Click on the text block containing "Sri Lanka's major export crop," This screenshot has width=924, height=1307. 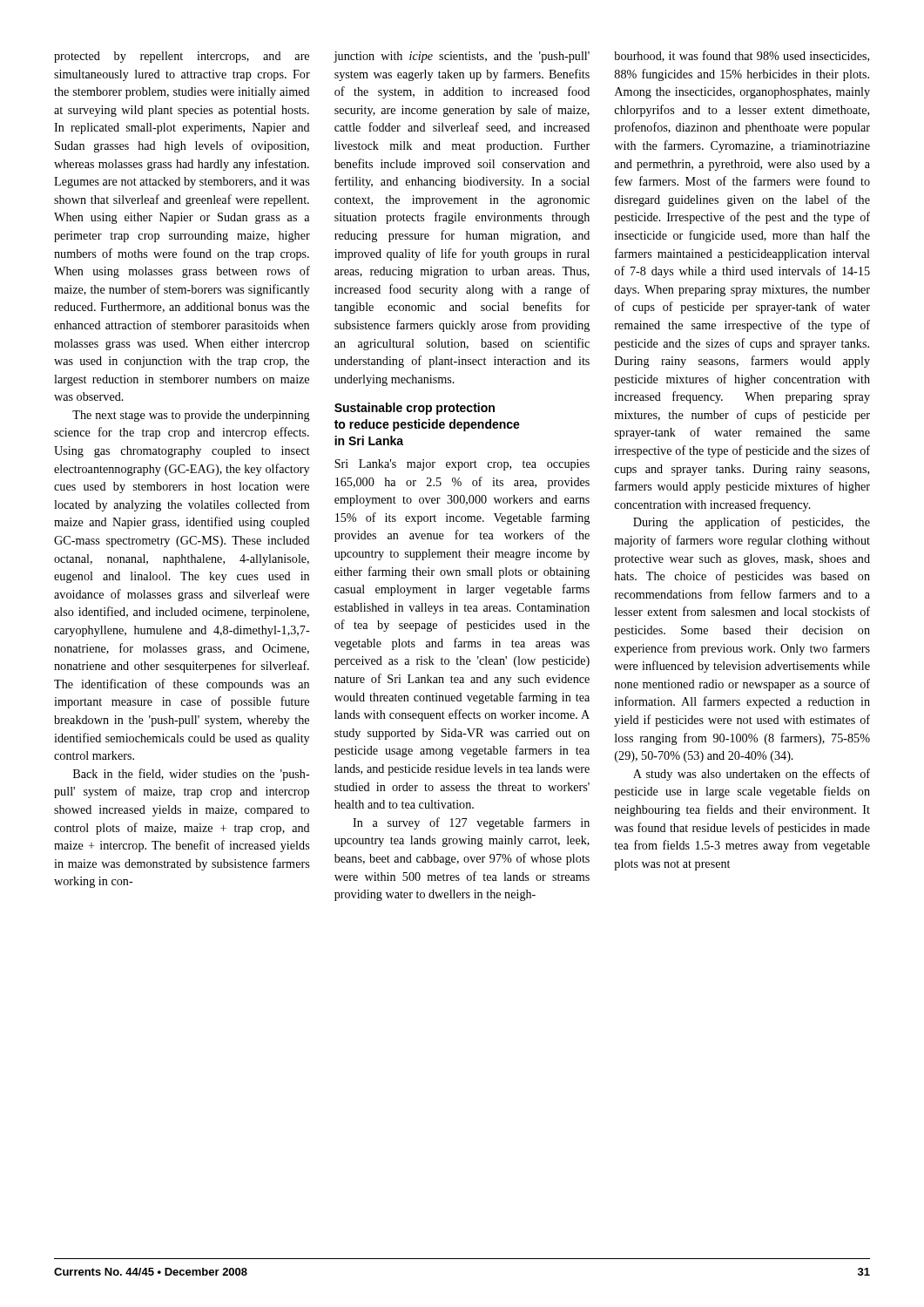(x=462, y=634)
